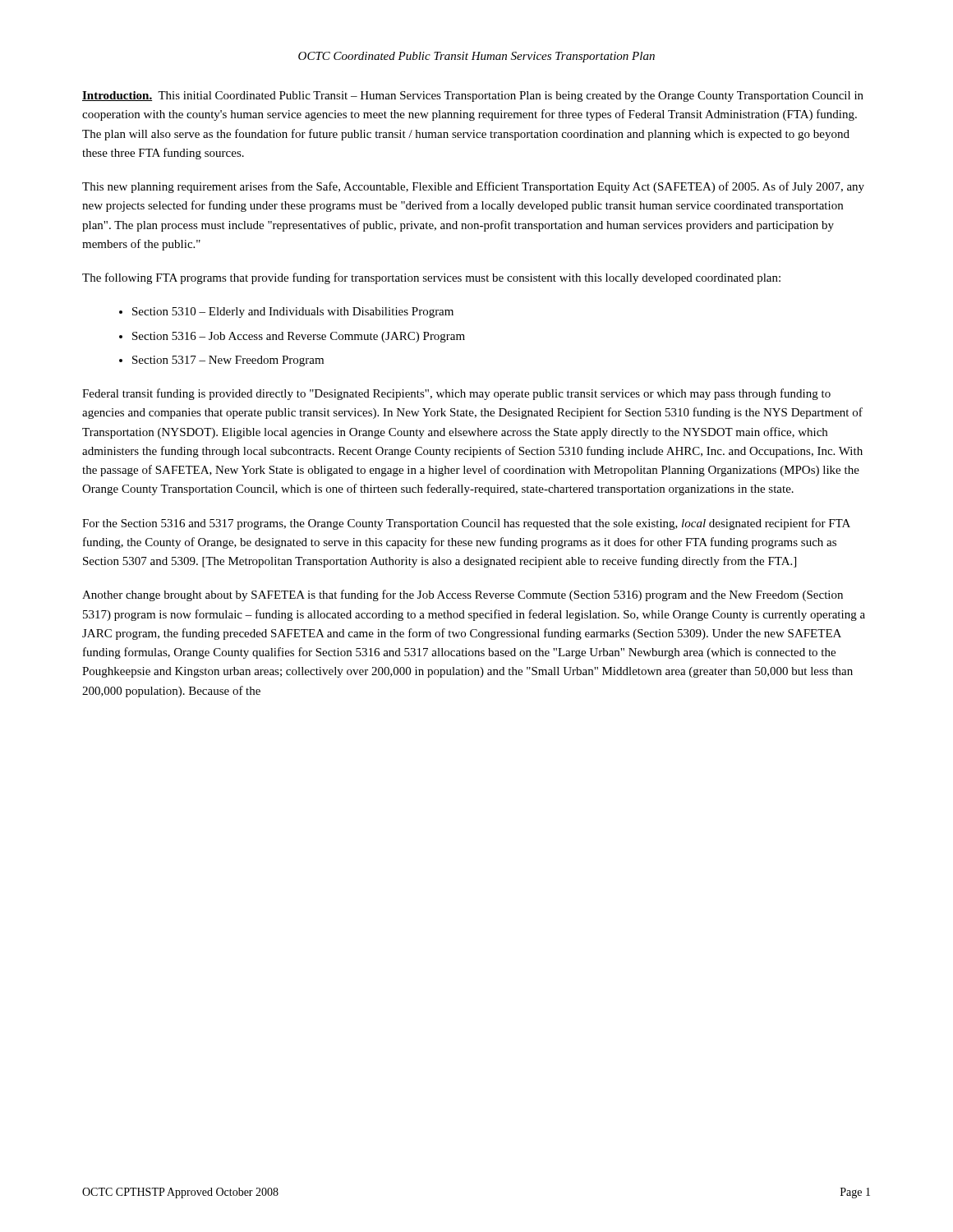Viewport: 953px width, 1232px height.
Task: Click on the text block starting "Section 5316 – Job Access and"
Action: pyautogui.click(x=298, y=336)
